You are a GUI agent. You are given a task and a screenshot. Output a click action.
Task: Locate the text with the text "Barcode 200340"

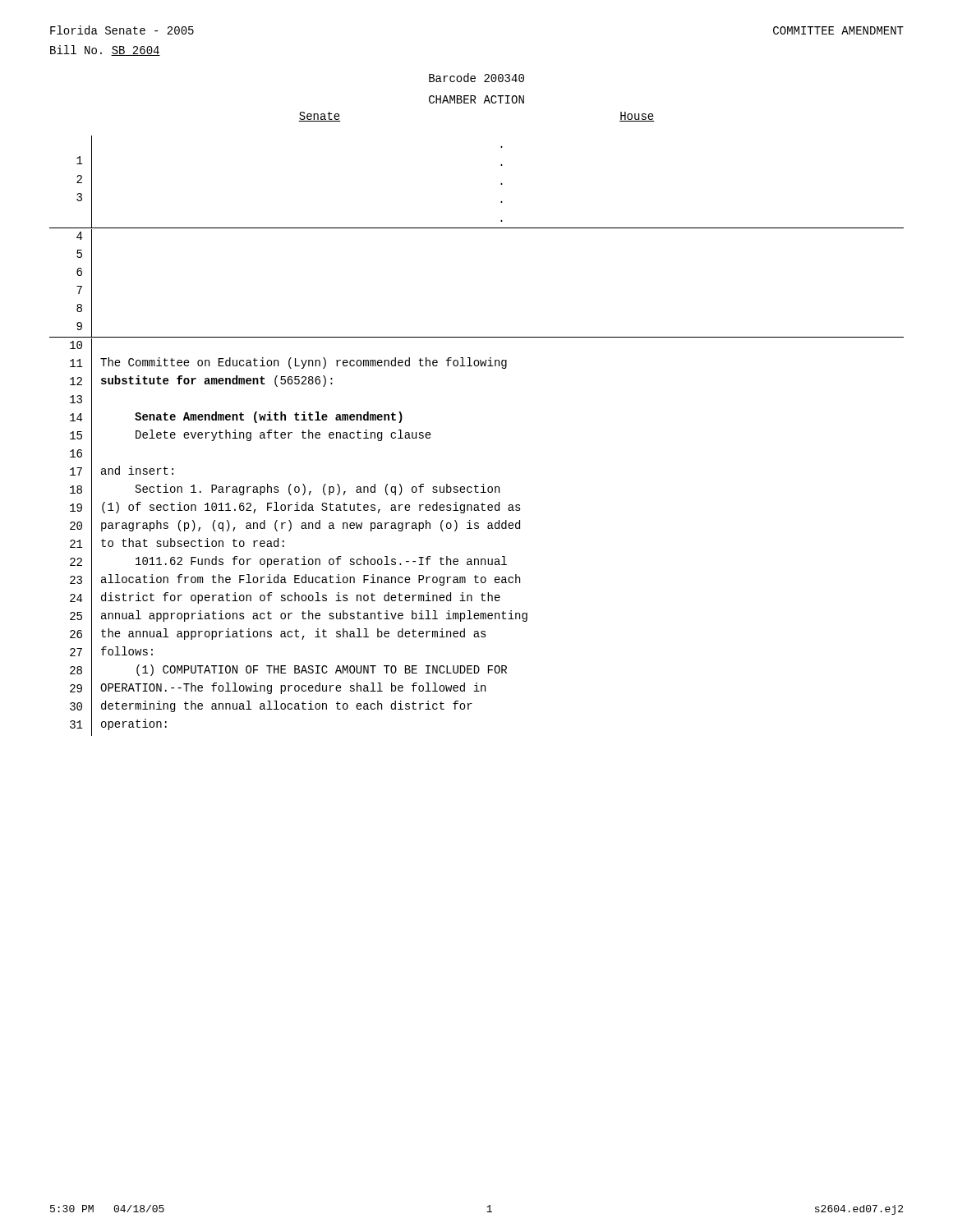[476, 79]
